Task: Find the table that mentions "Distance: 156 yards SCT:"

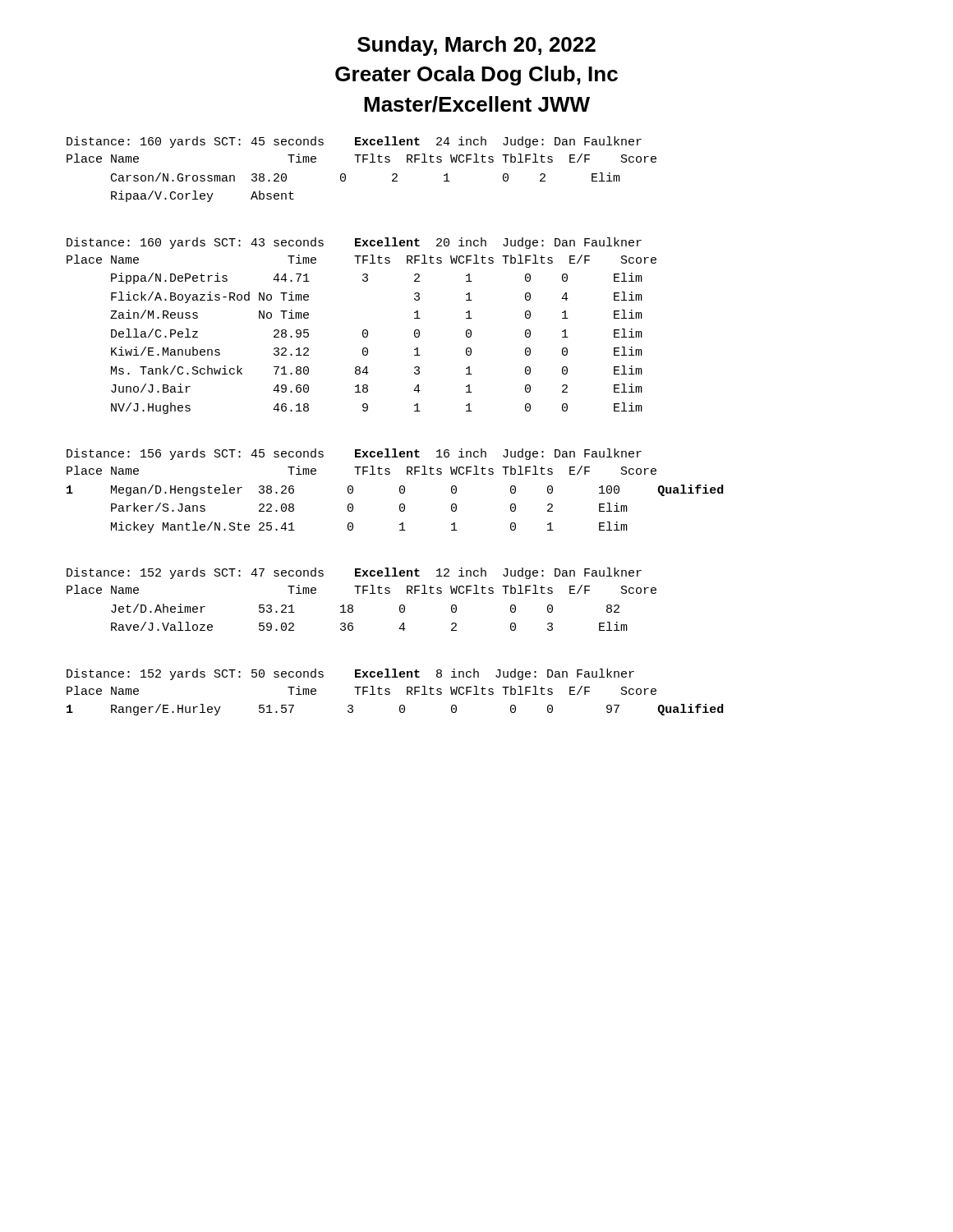Action: pos(476,492)
